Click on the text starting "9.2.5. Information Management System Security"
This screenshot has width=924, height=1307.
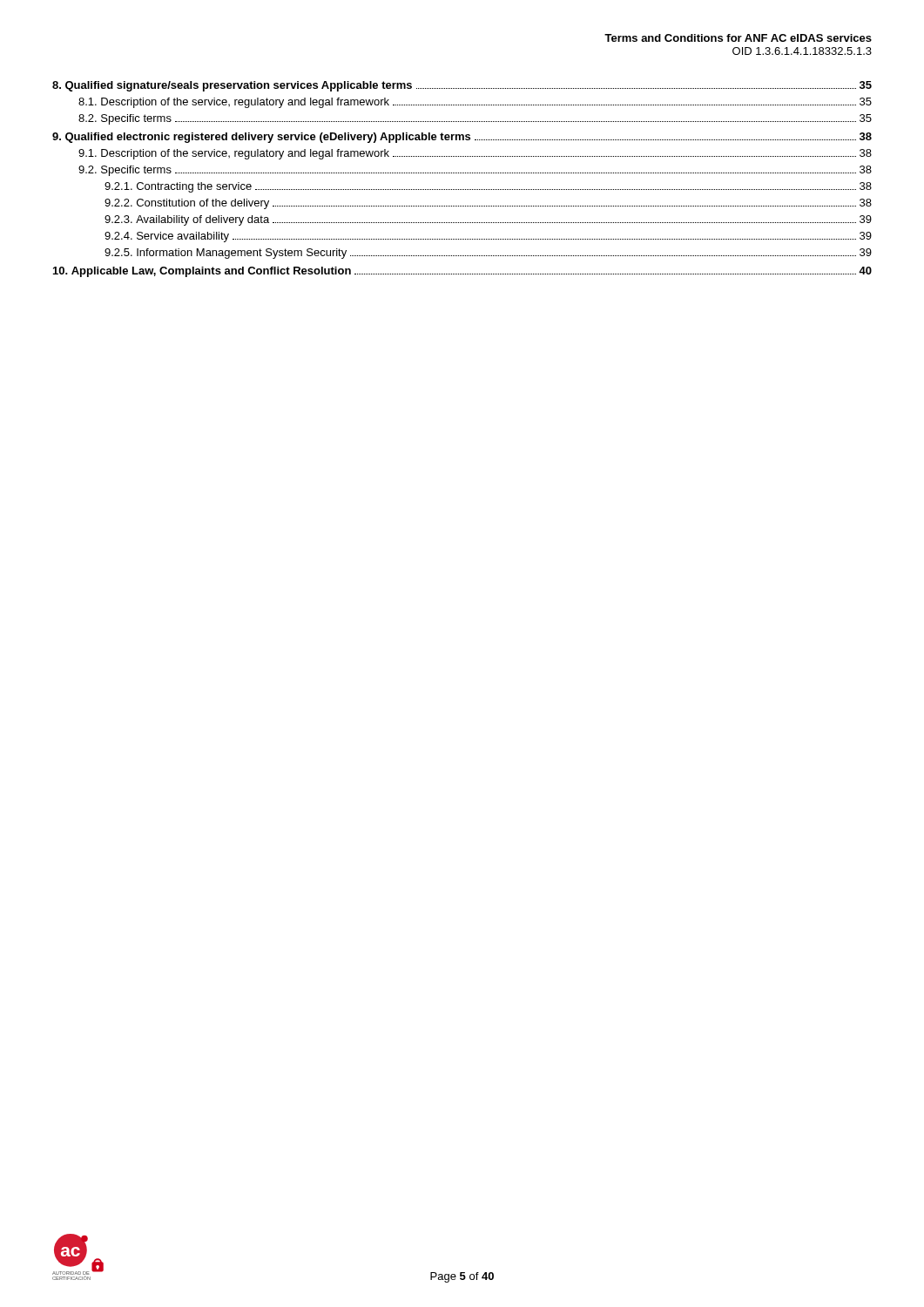click(488, 252)
